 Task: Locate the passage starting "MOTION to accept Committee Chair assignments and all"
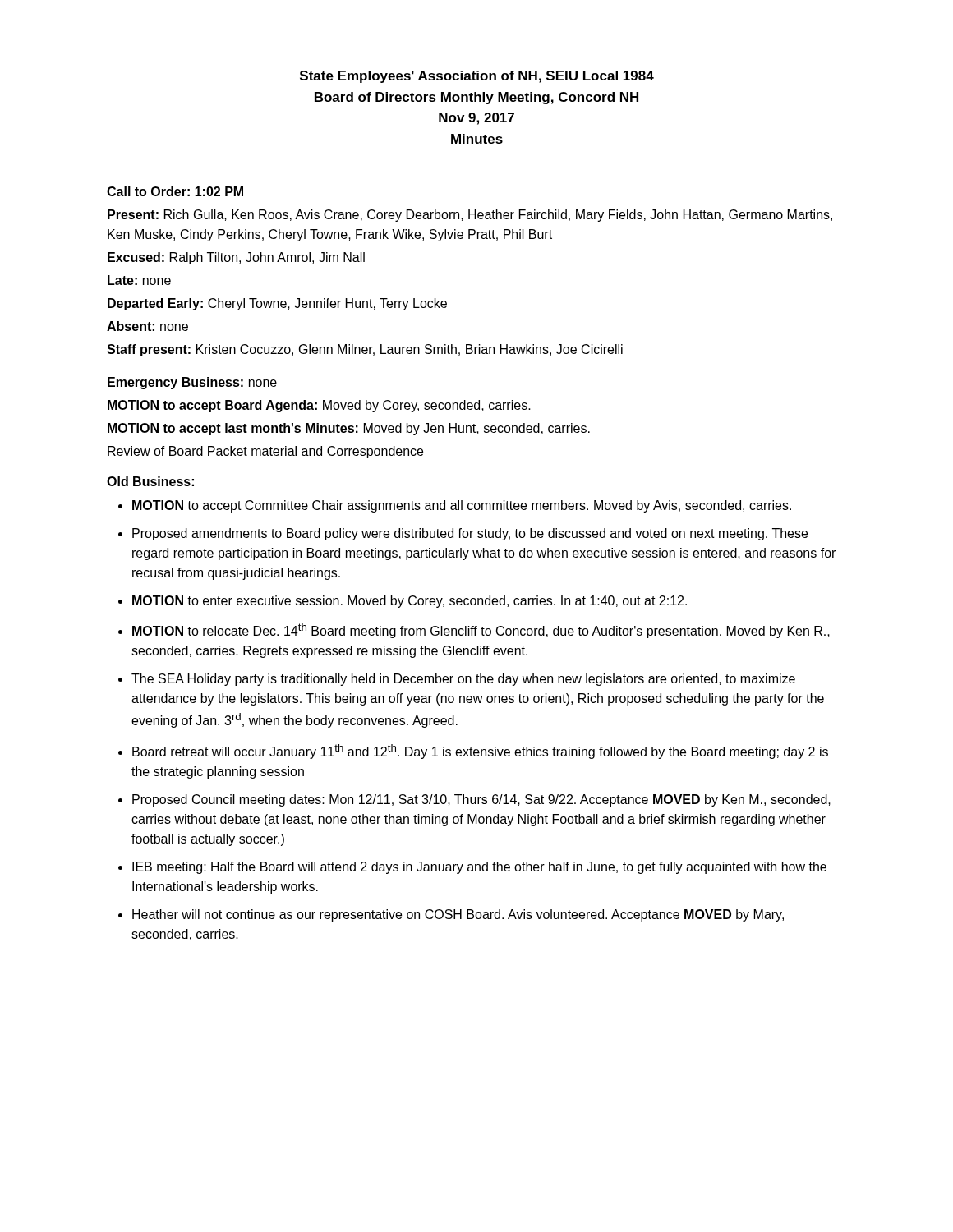[x=462, y=506]
